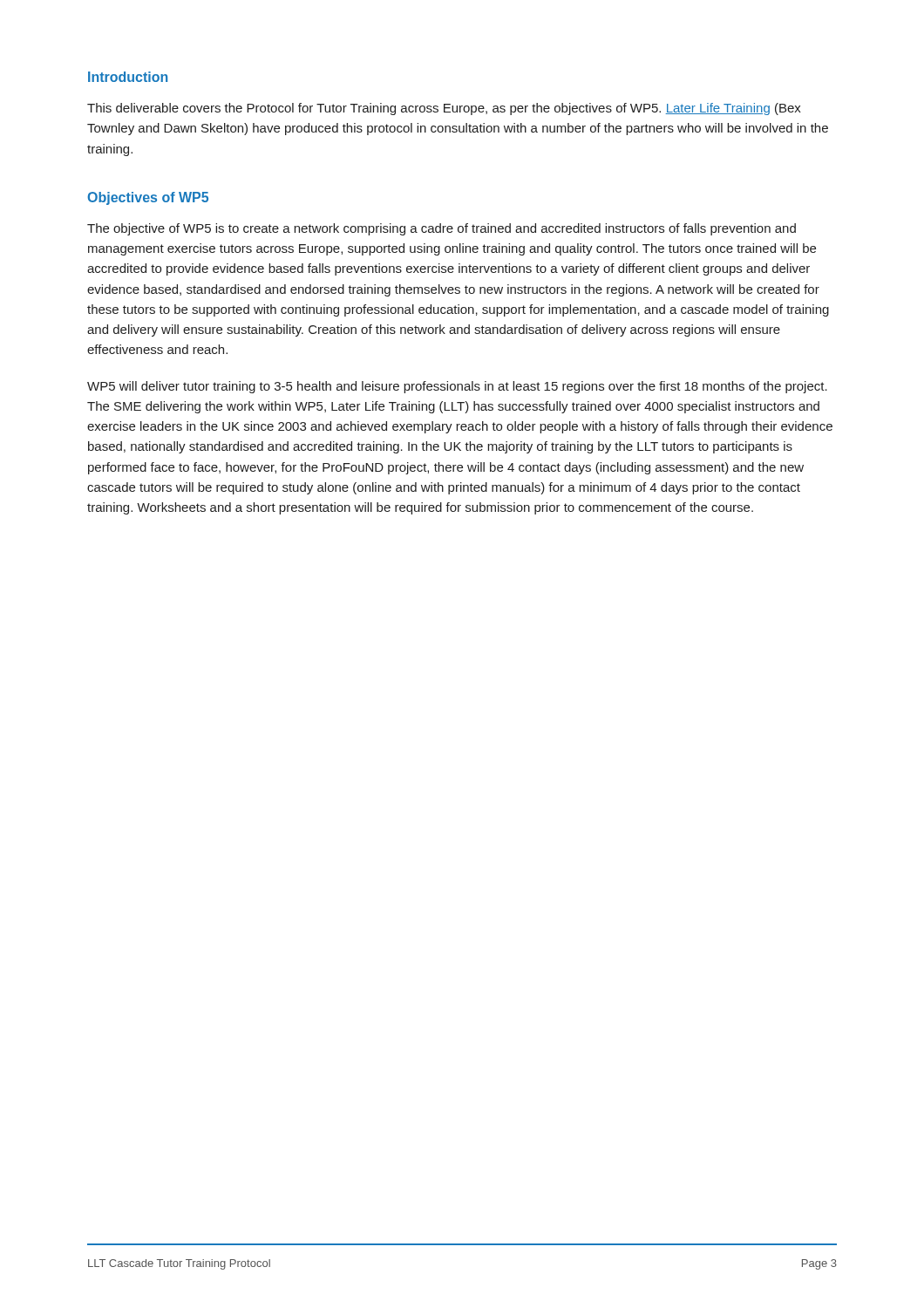Point to the text block starting "The objective of WP5 is to create a"

[x=458, y=289]
